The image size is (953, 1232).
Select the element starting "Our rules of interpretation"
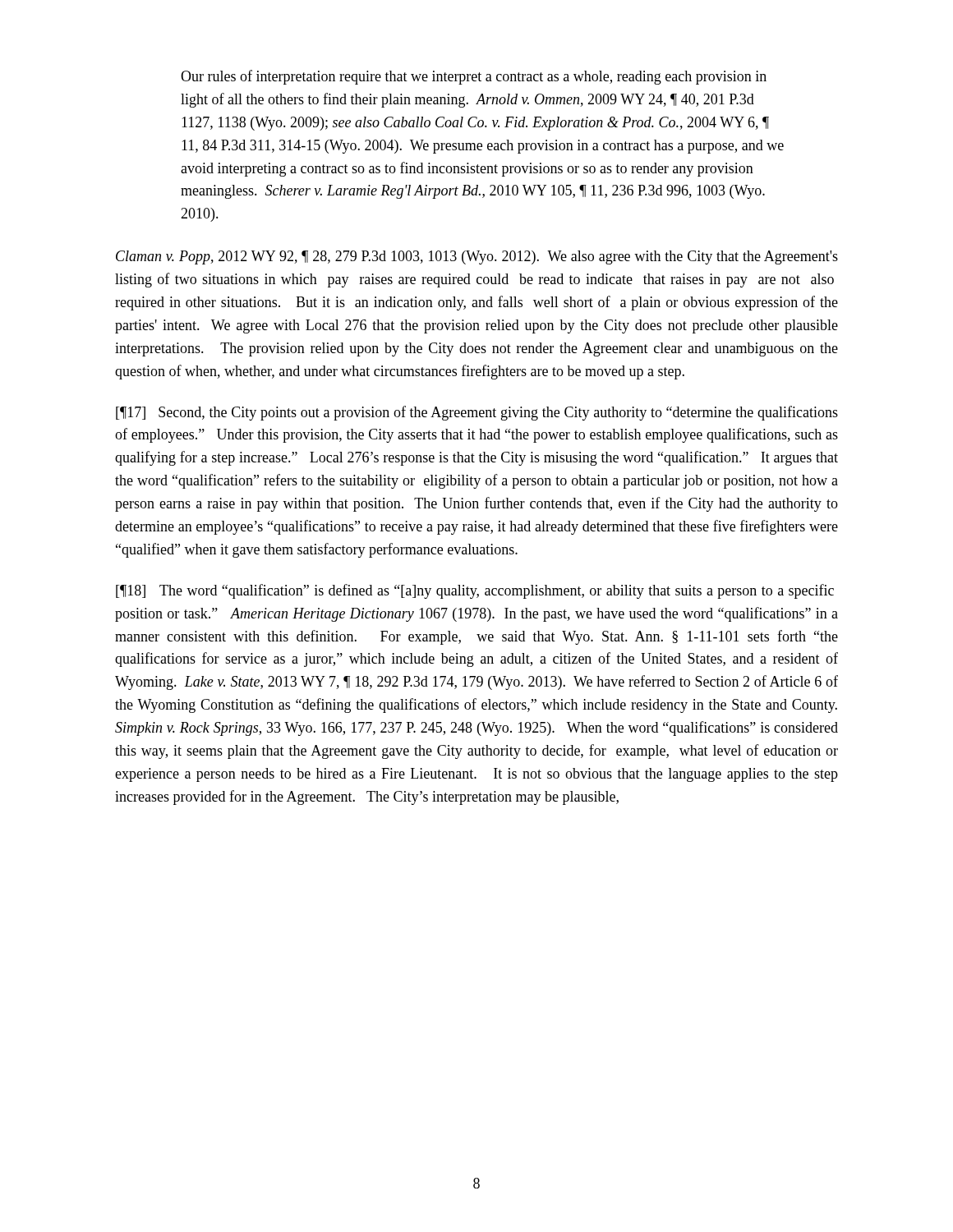(x=482, y=145)
